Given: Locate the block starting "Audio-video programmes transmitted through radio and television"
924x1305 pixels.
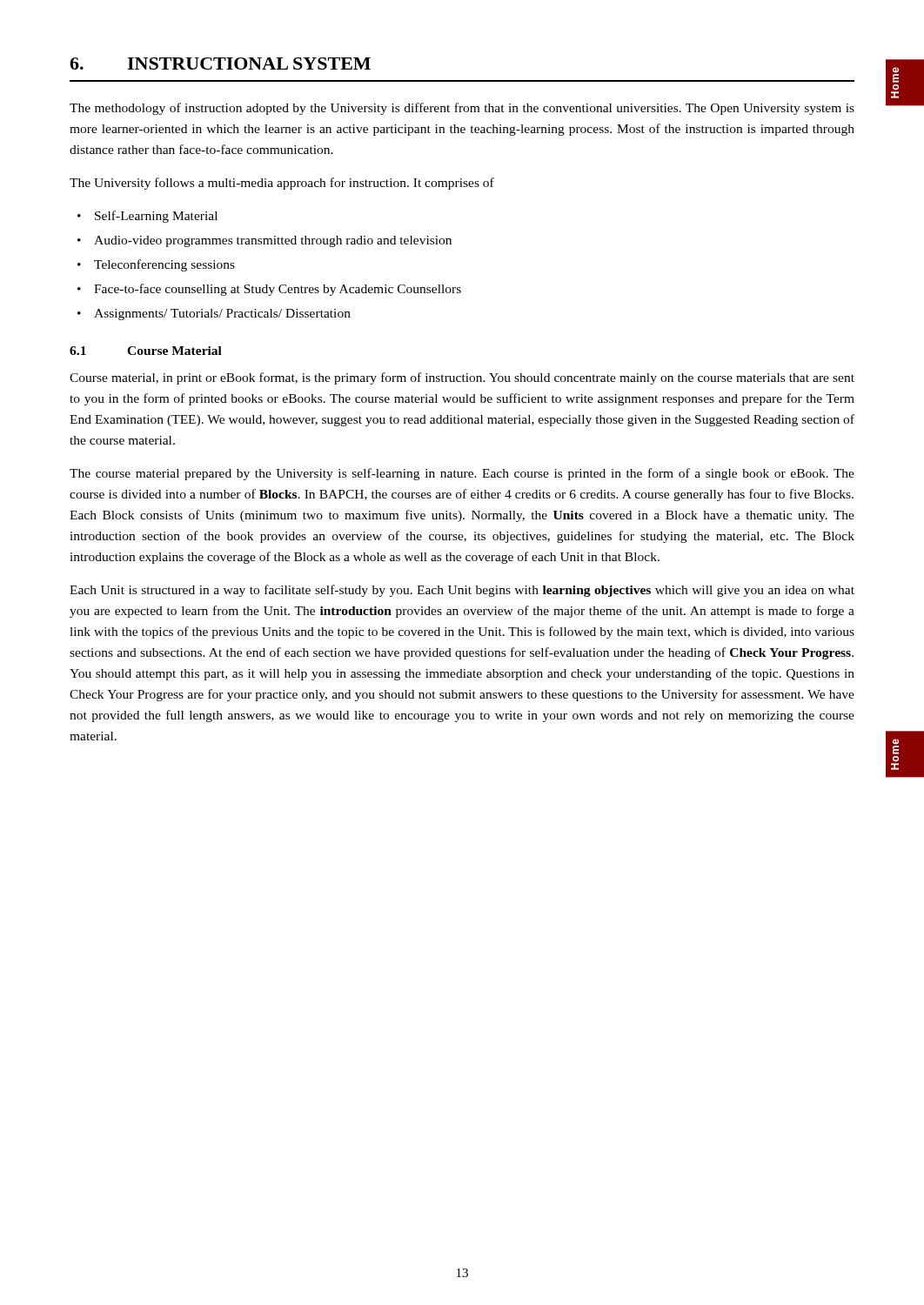Looking at the screenshot, I should pos(273,240).
